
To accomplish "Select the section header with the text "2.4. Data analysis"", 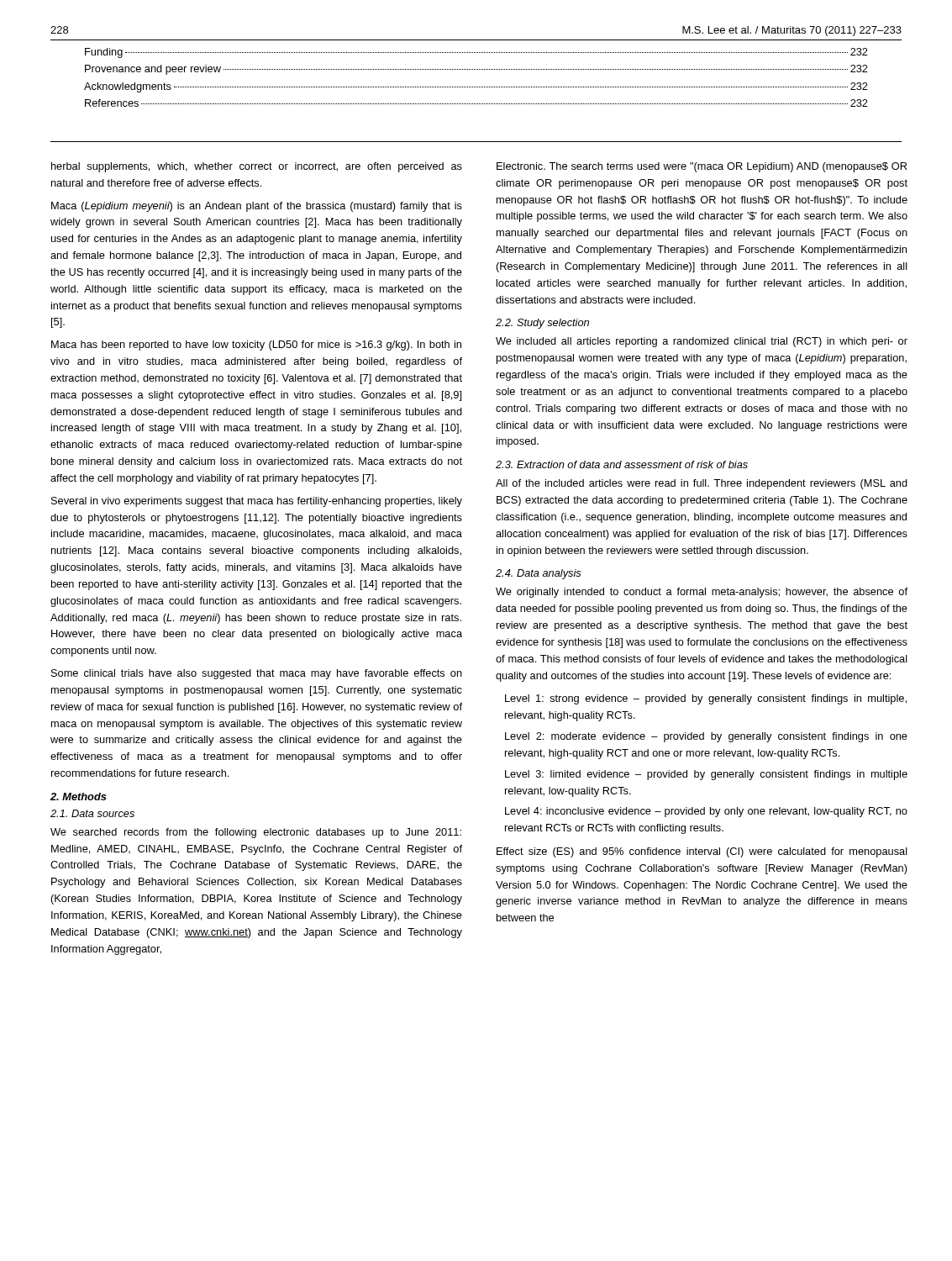I will (538, 573).
